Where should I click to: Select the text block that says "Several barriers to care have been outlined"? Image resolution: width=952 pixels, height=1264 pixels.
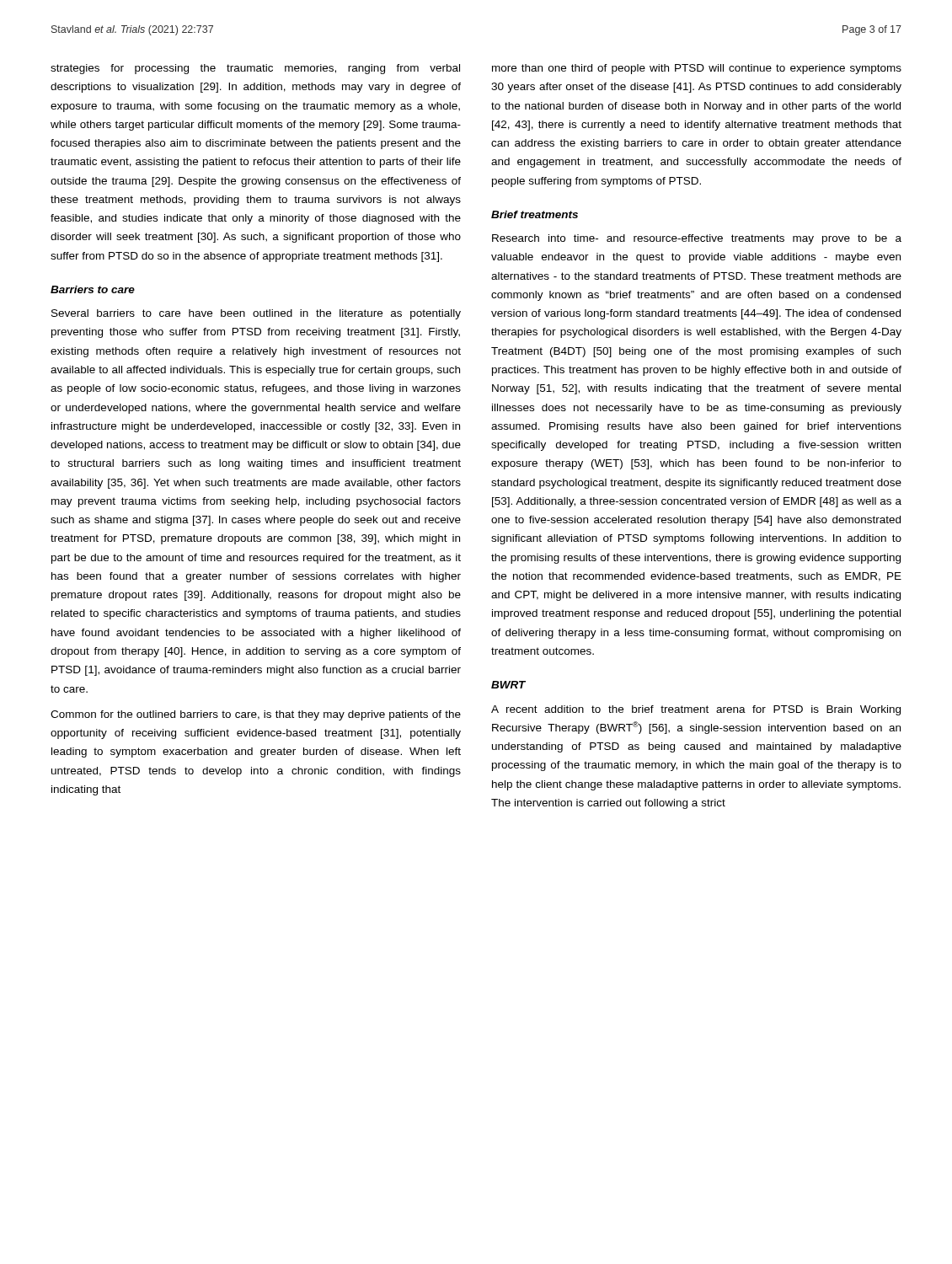[256, 552]
